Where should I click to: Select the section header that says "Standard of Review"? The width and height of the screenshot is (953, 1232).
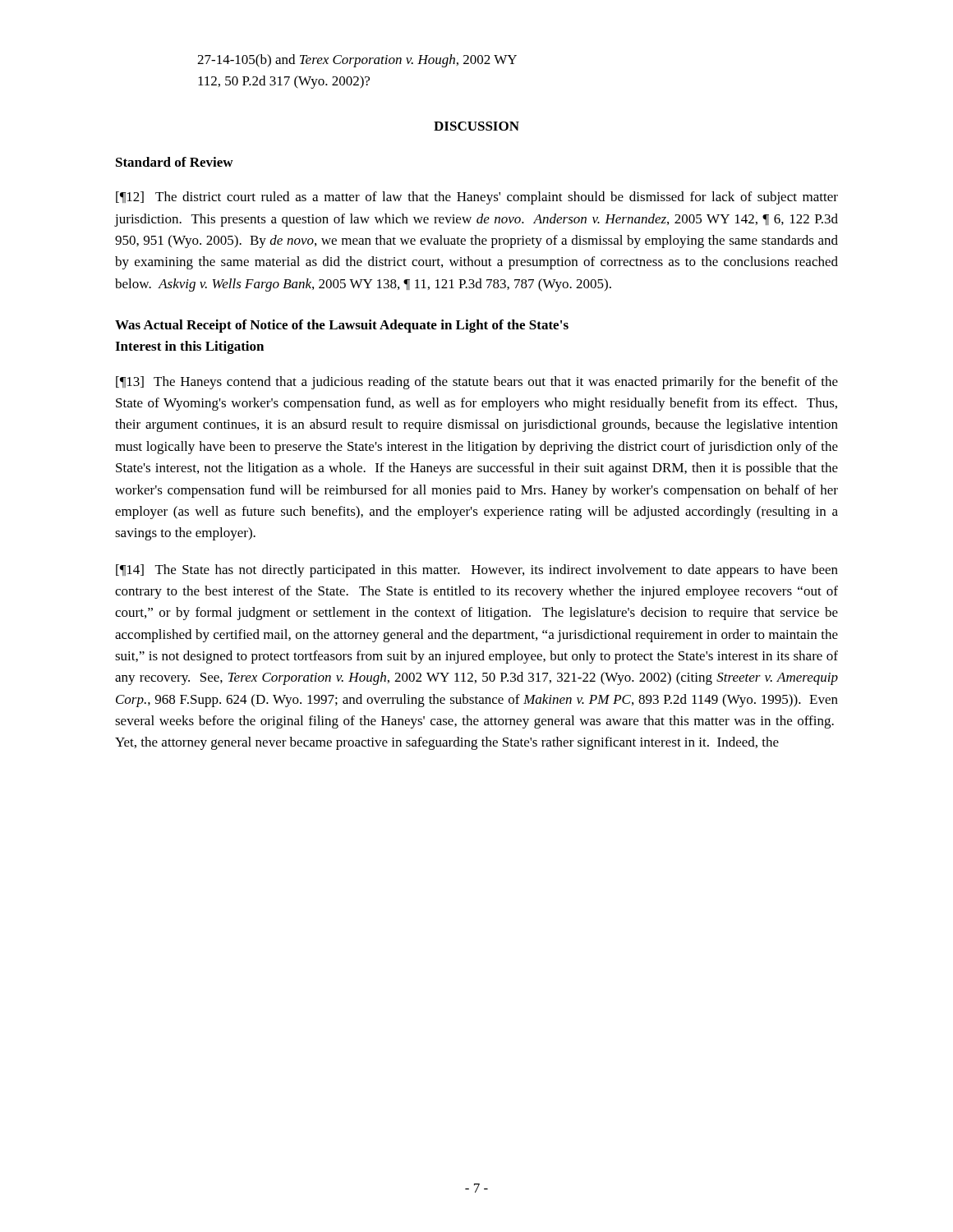(174, 162)
